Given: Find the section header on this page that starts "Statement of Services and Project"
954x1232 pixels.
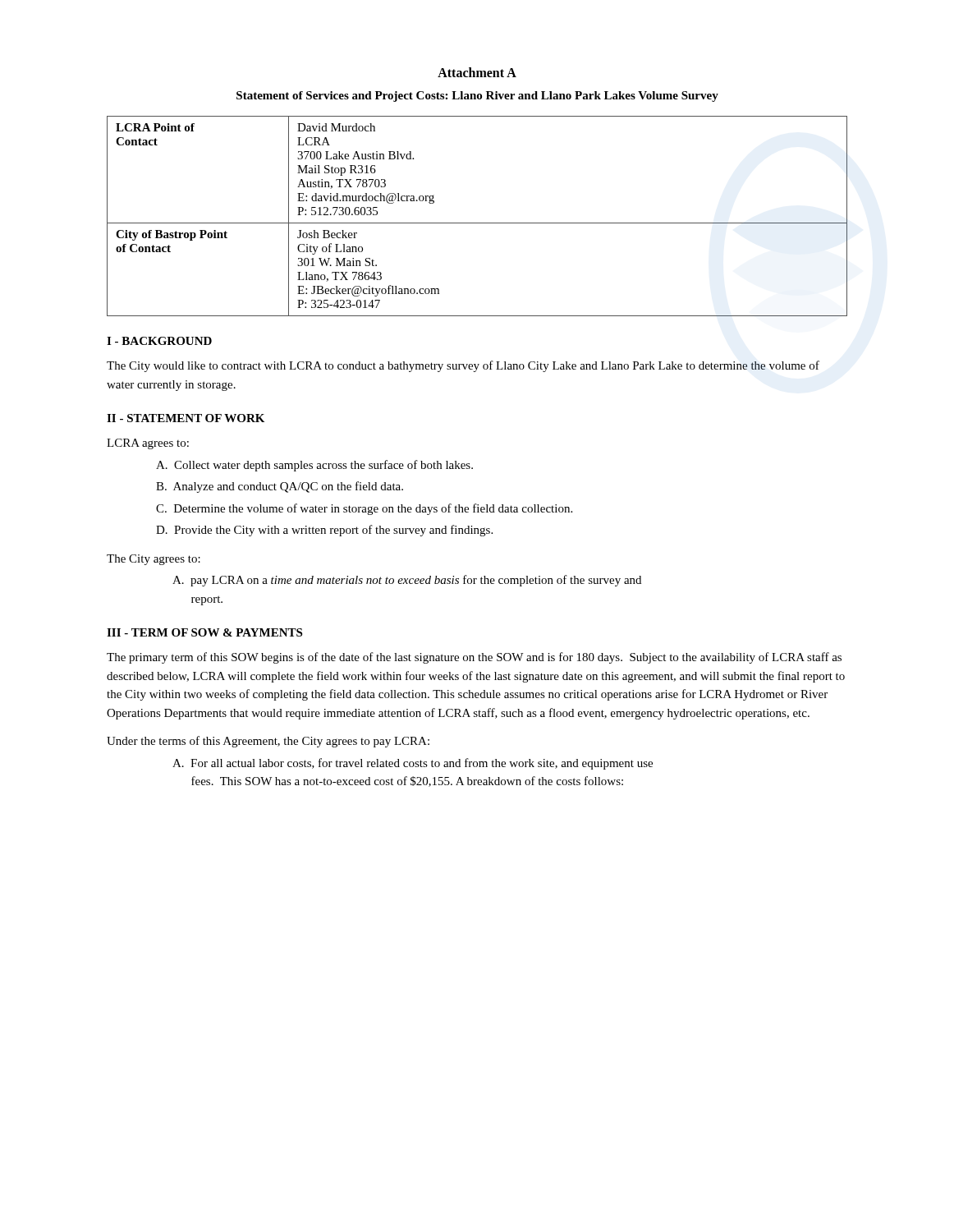Looking at the screenshot, I should (477, 95).
